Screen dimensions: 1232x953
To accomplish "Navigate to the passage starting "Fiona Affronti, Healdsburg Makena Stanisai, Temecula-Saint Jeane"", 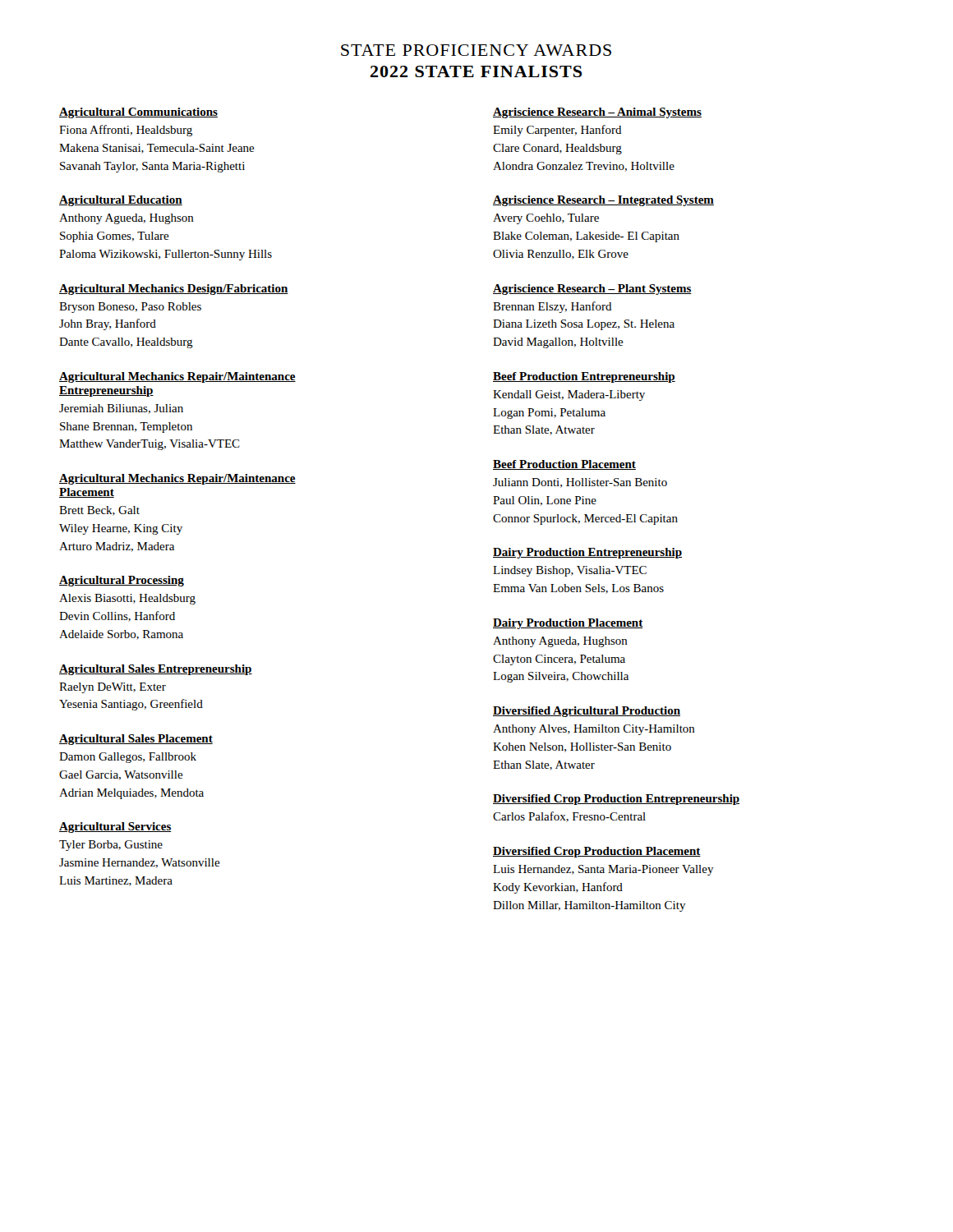I will (260, 148).
